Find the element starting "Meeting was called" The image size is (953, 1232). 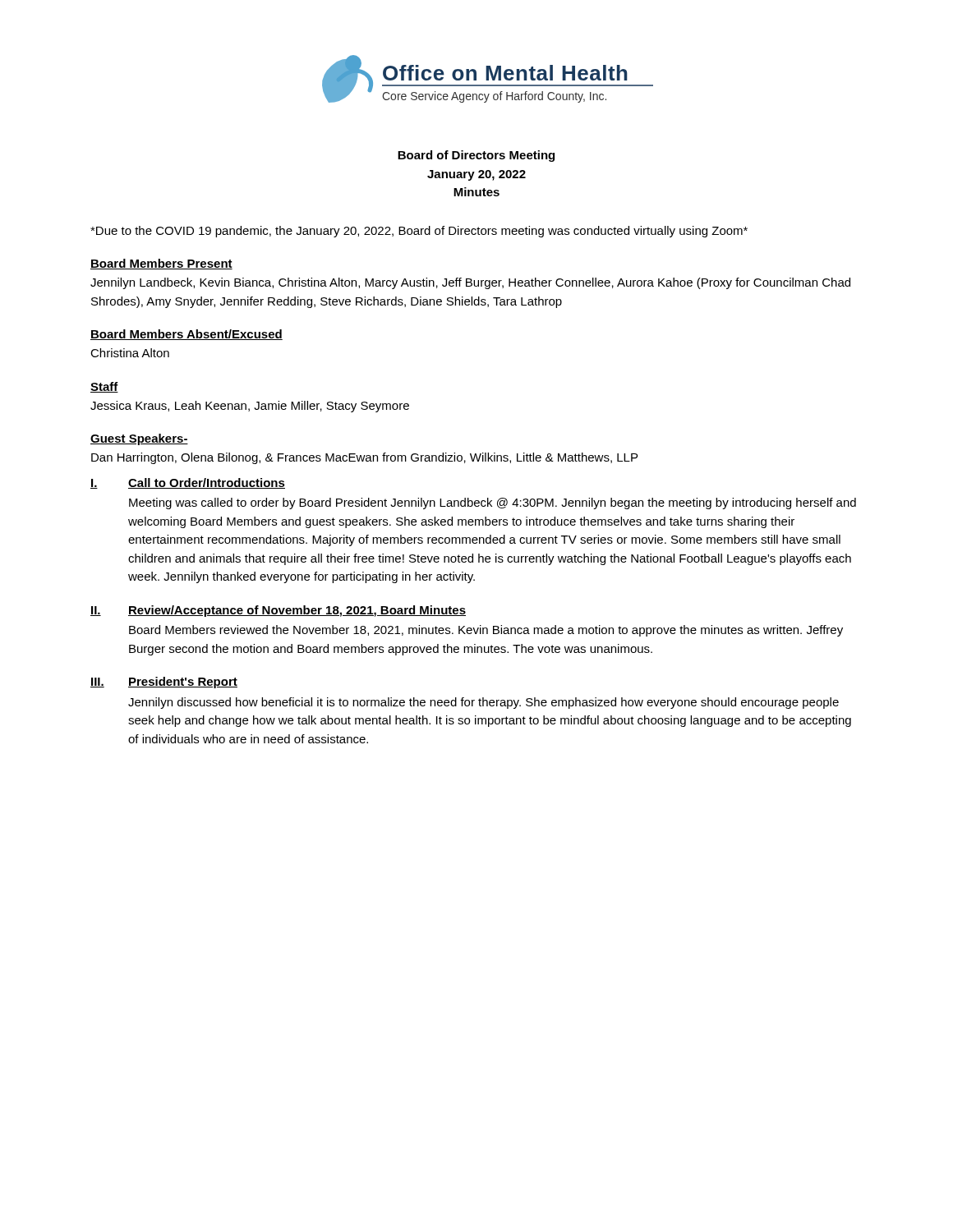[x=492, y=539]
